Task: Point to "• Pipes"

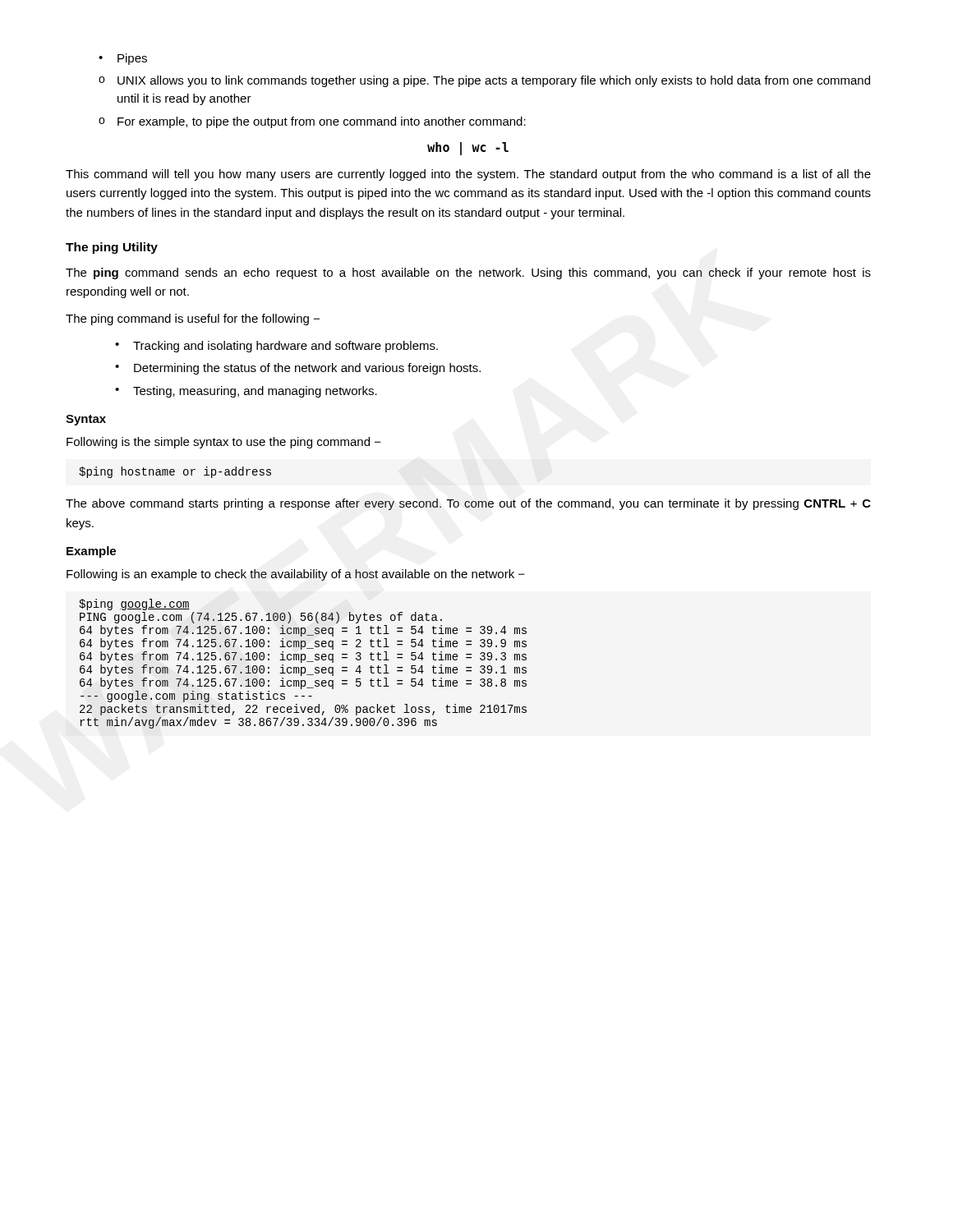Action: tap(123, 59)
